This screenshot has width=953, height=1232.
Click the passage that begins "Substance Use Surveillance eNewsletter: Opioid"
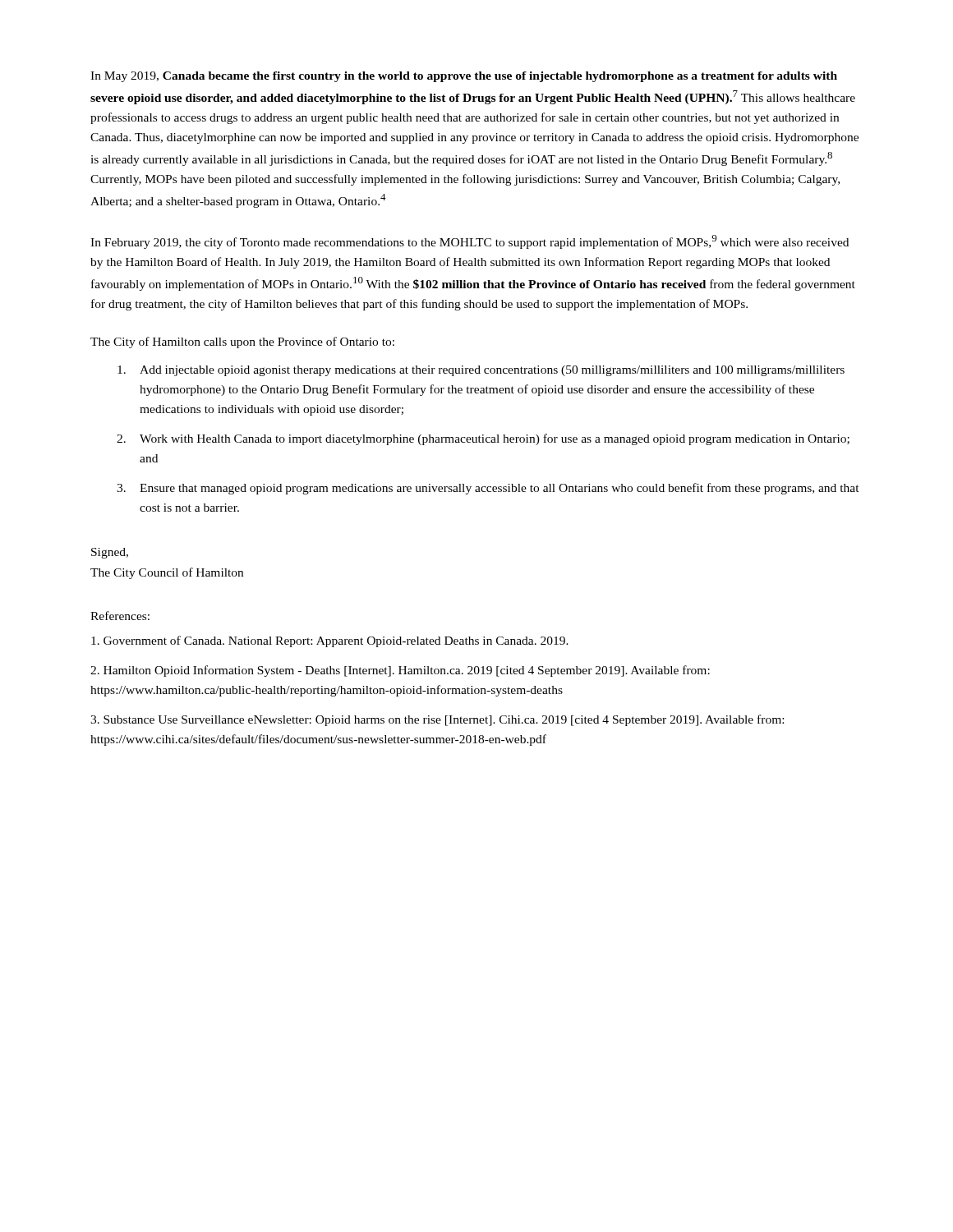(x=438, y=729)
